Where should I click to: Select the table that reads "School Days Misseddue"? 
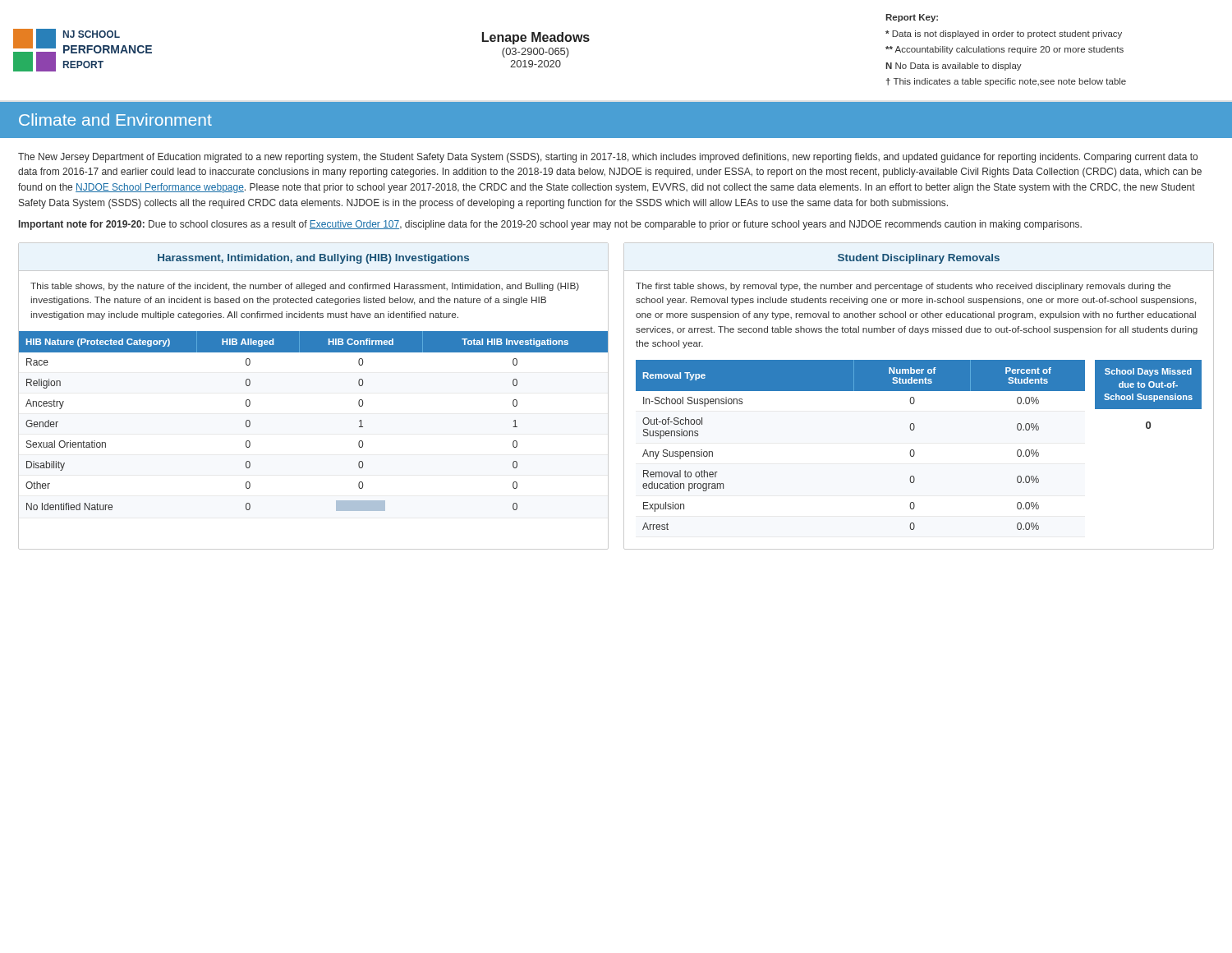click(x=1148, y=401)
